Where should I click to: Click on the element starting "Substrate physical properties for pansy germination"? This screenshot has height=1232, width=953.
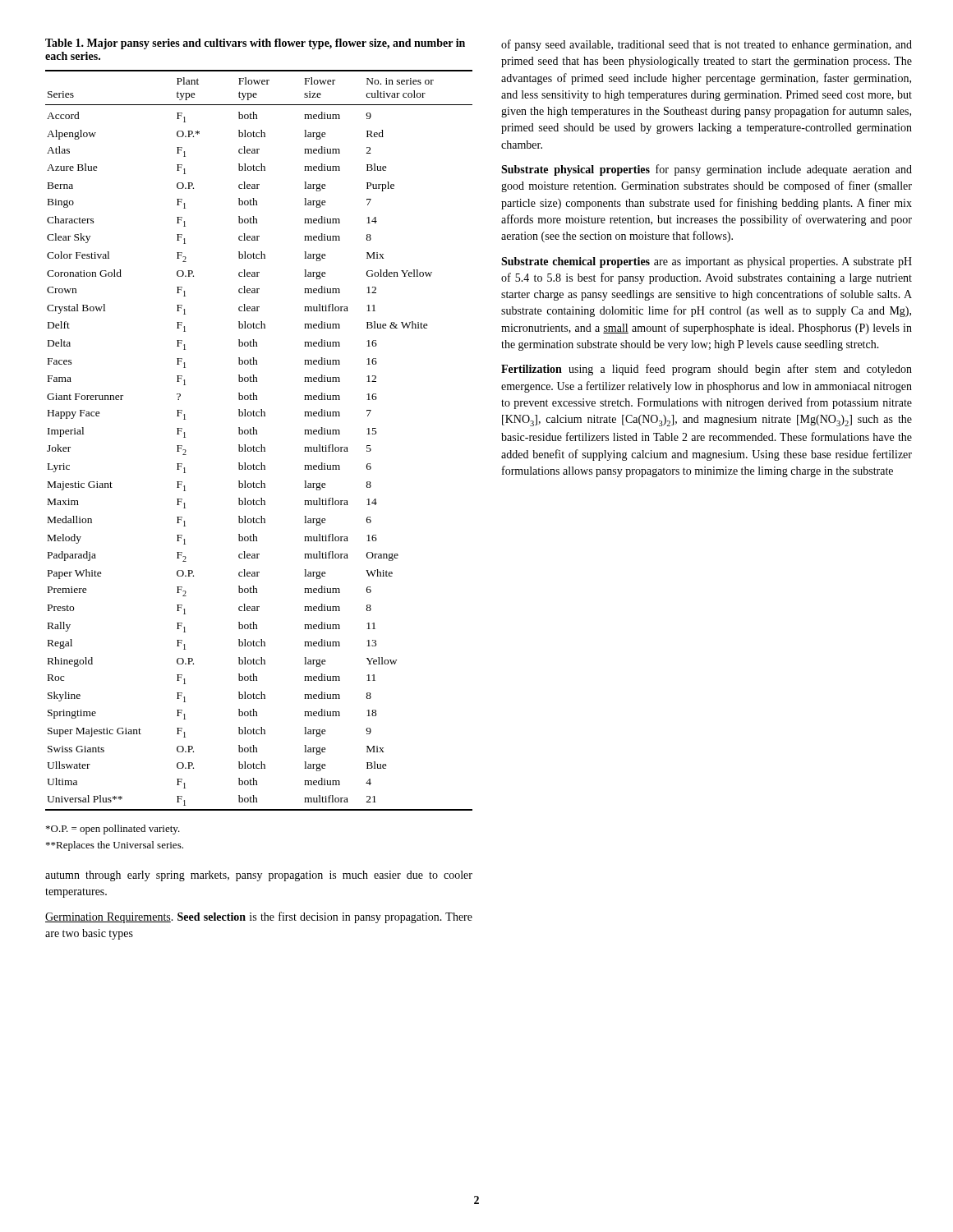point(707,204)
